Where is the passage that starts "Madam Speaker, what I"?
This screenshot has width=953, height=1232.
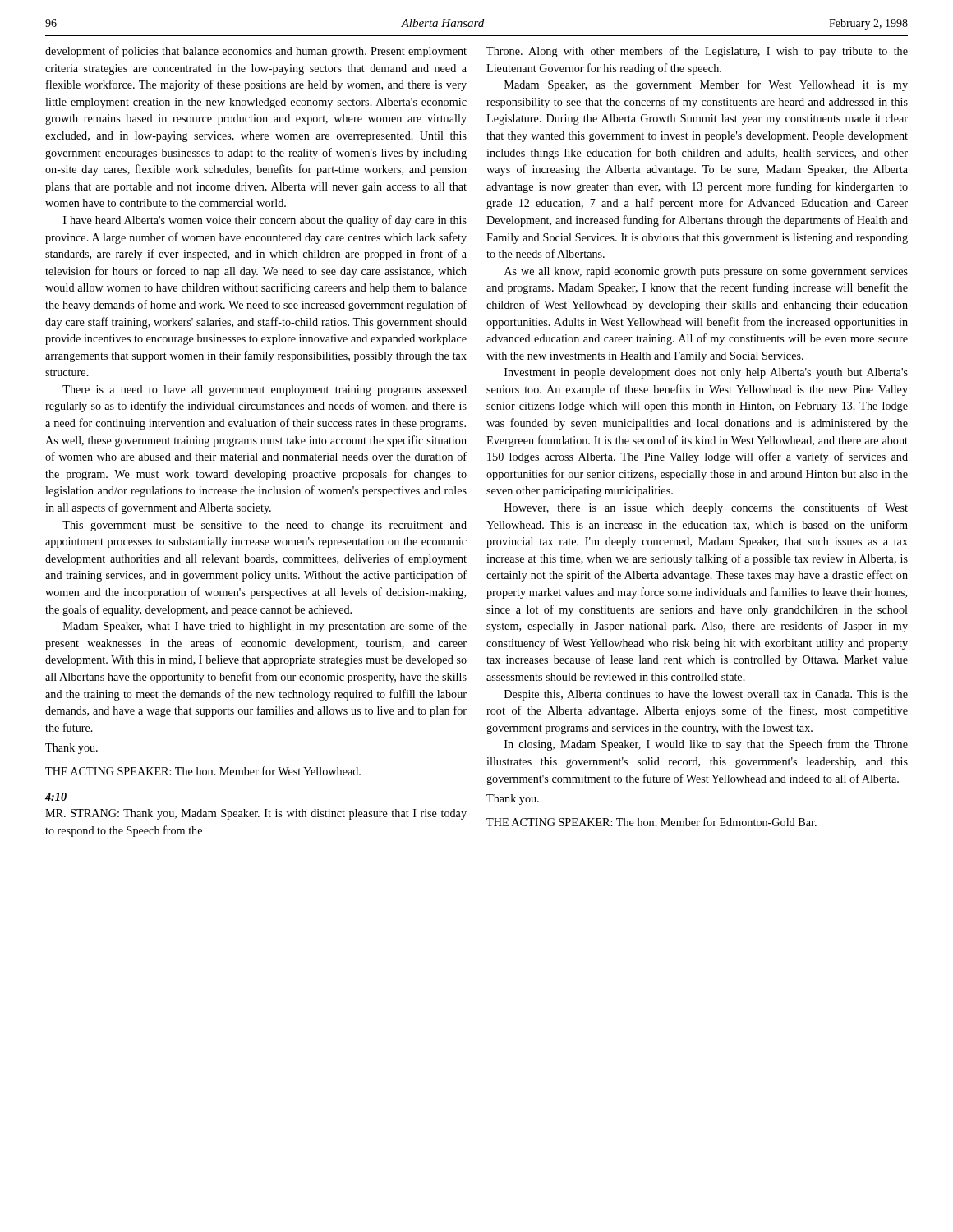256,677
